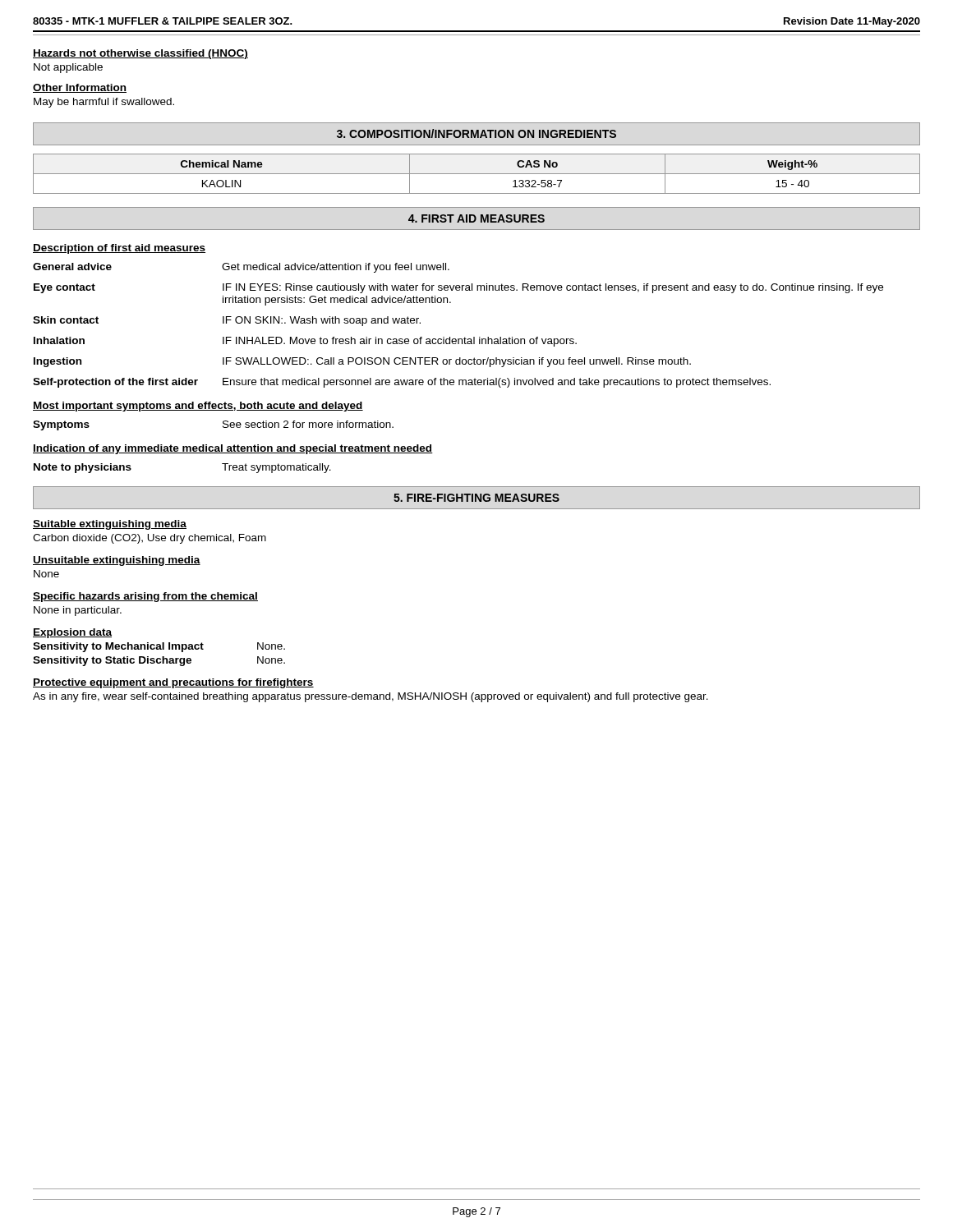Locate the text containing "May be harmful if swallowed."
The image size is (953, 1232).
pyautogui.click(x=104, y=101)
